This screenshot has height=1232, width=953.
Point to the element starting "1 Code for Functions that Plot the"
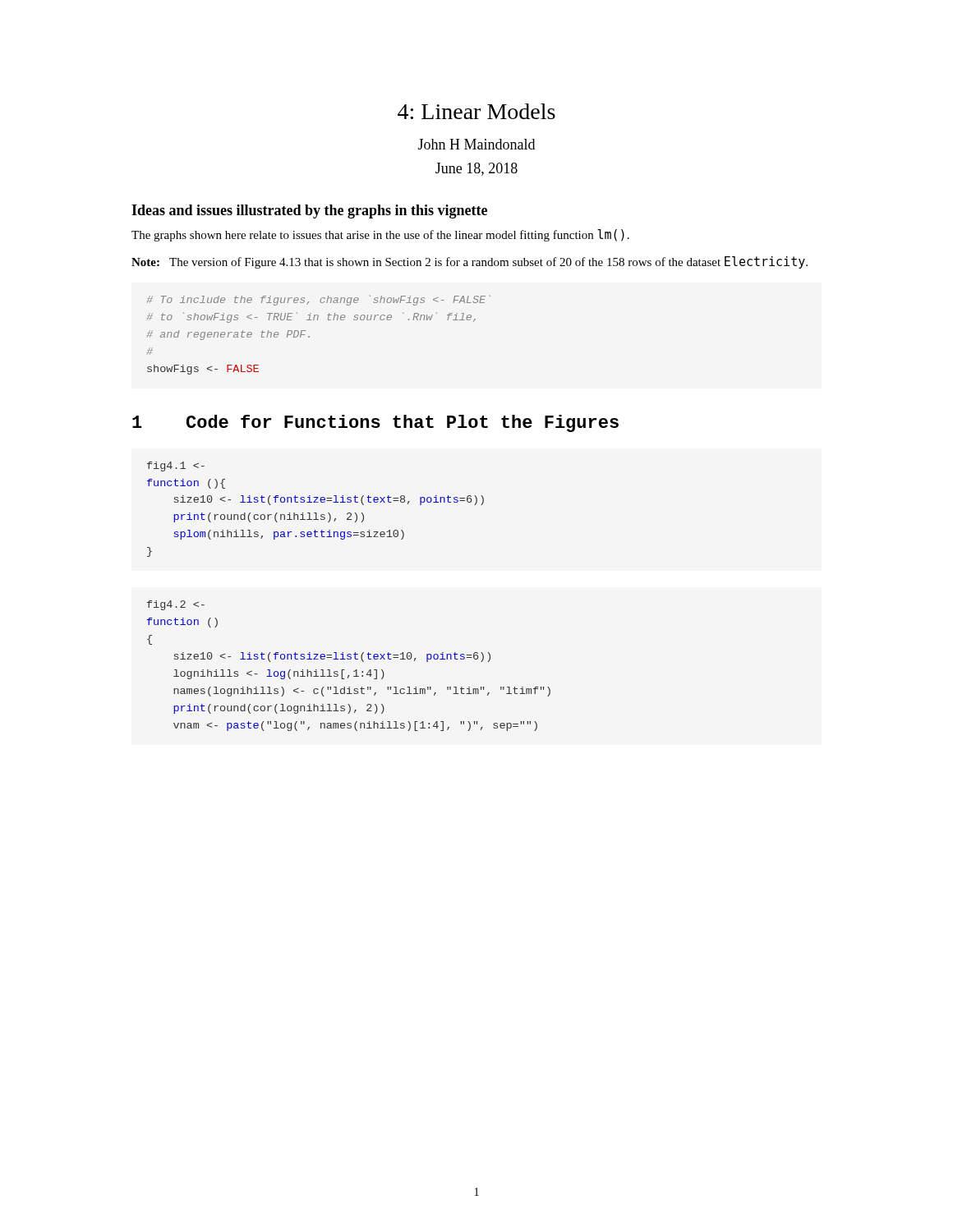pos(476,423)
